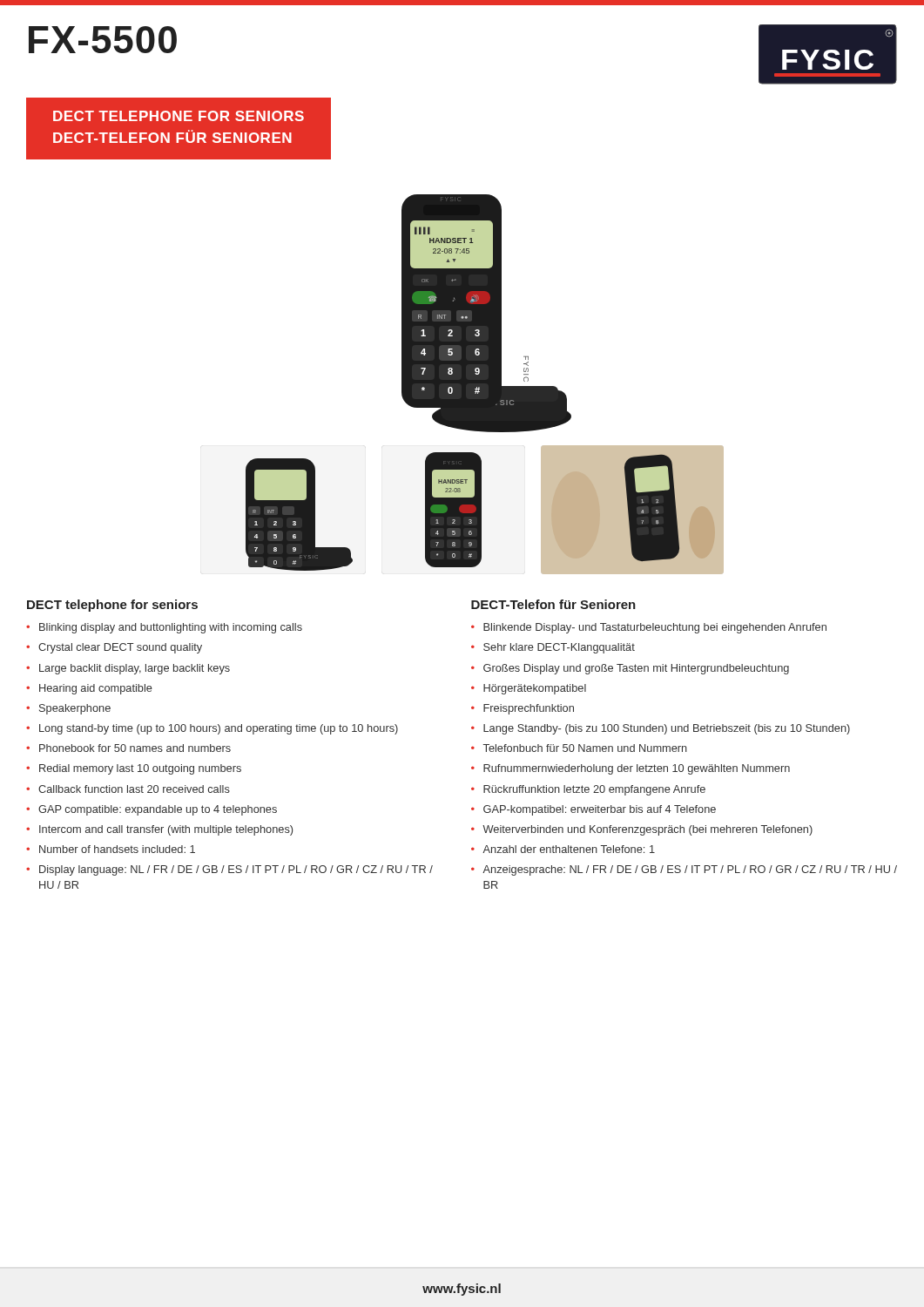
Task: Select the list item that says "Large backlit display, large backlit keys"
Action: tap(134, 667)
